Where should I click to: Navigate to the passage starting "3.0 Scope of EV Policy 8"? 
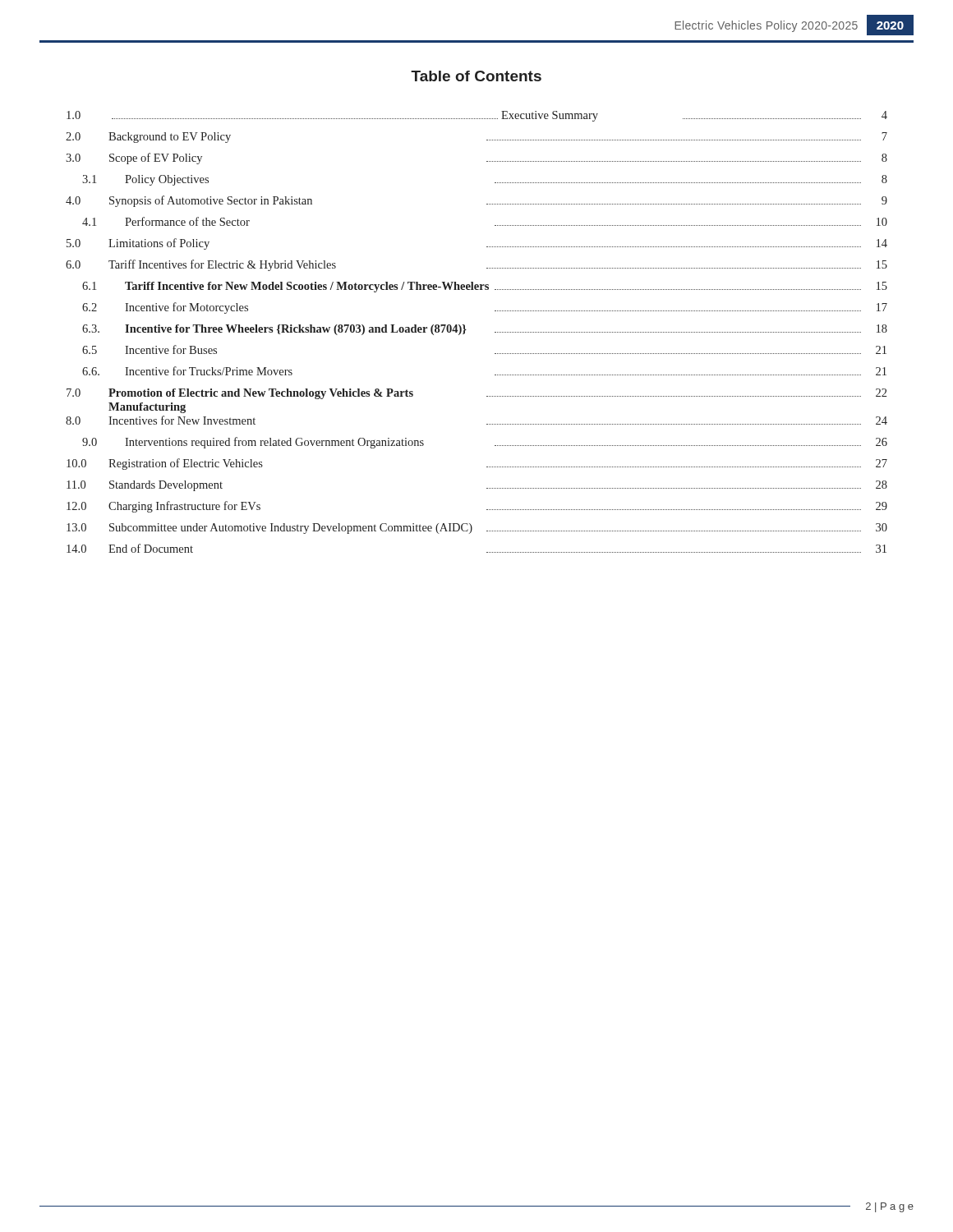point(476,158)
